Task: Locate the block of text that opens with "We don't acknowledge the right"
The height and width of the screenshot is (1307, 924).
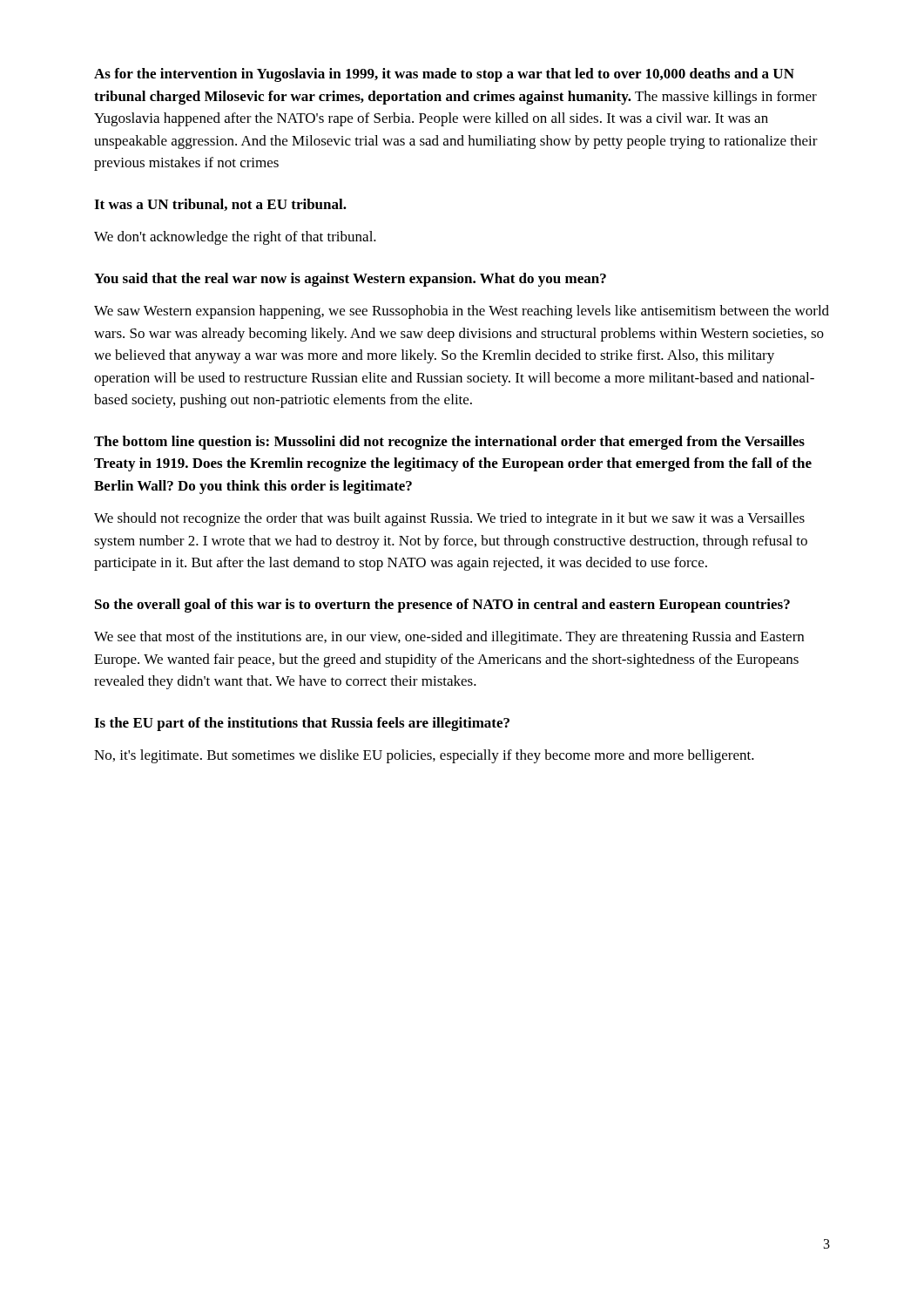Action: coord(235,238)
